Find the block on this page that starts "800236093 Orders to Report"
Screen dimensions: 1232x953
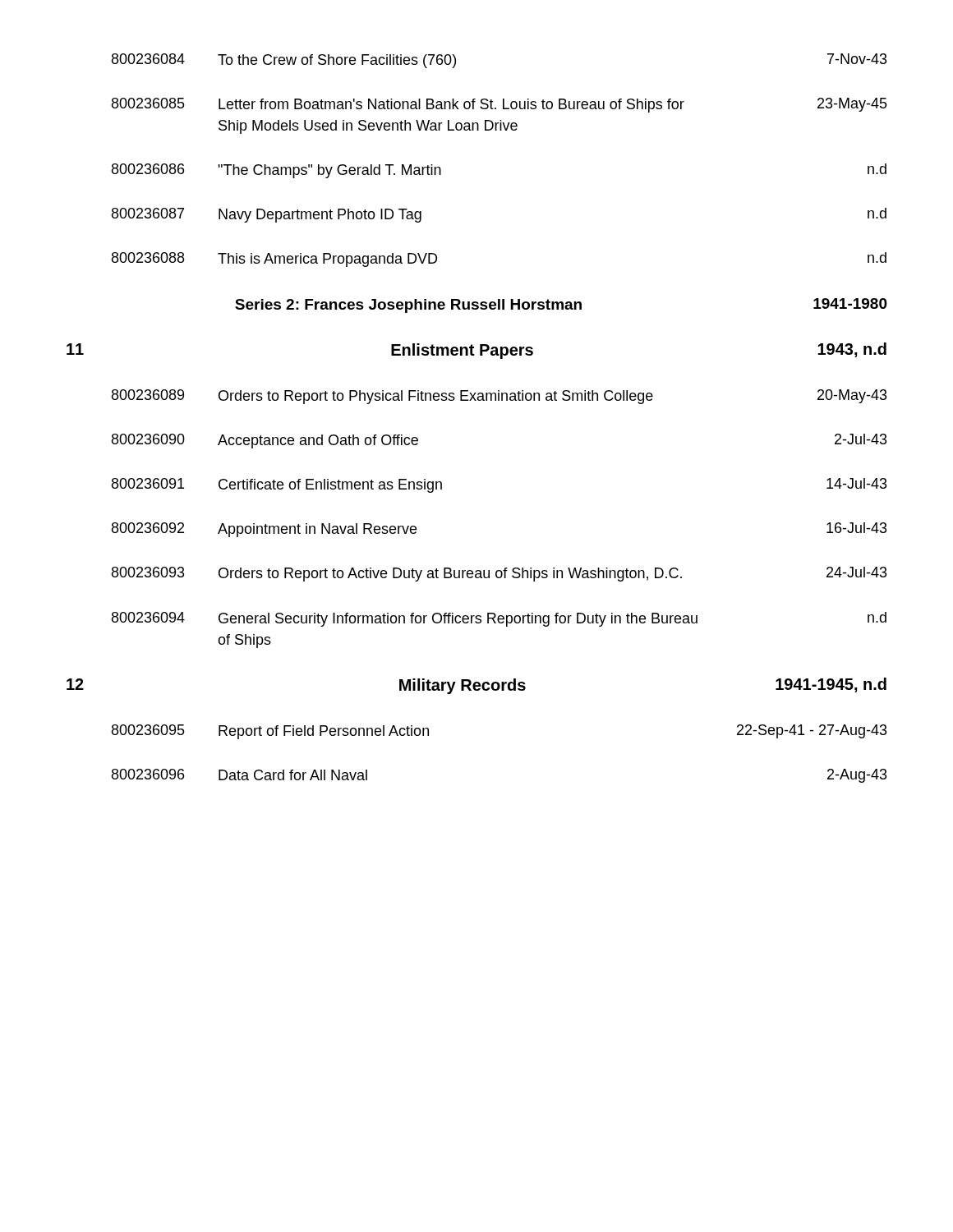(476, 574)
